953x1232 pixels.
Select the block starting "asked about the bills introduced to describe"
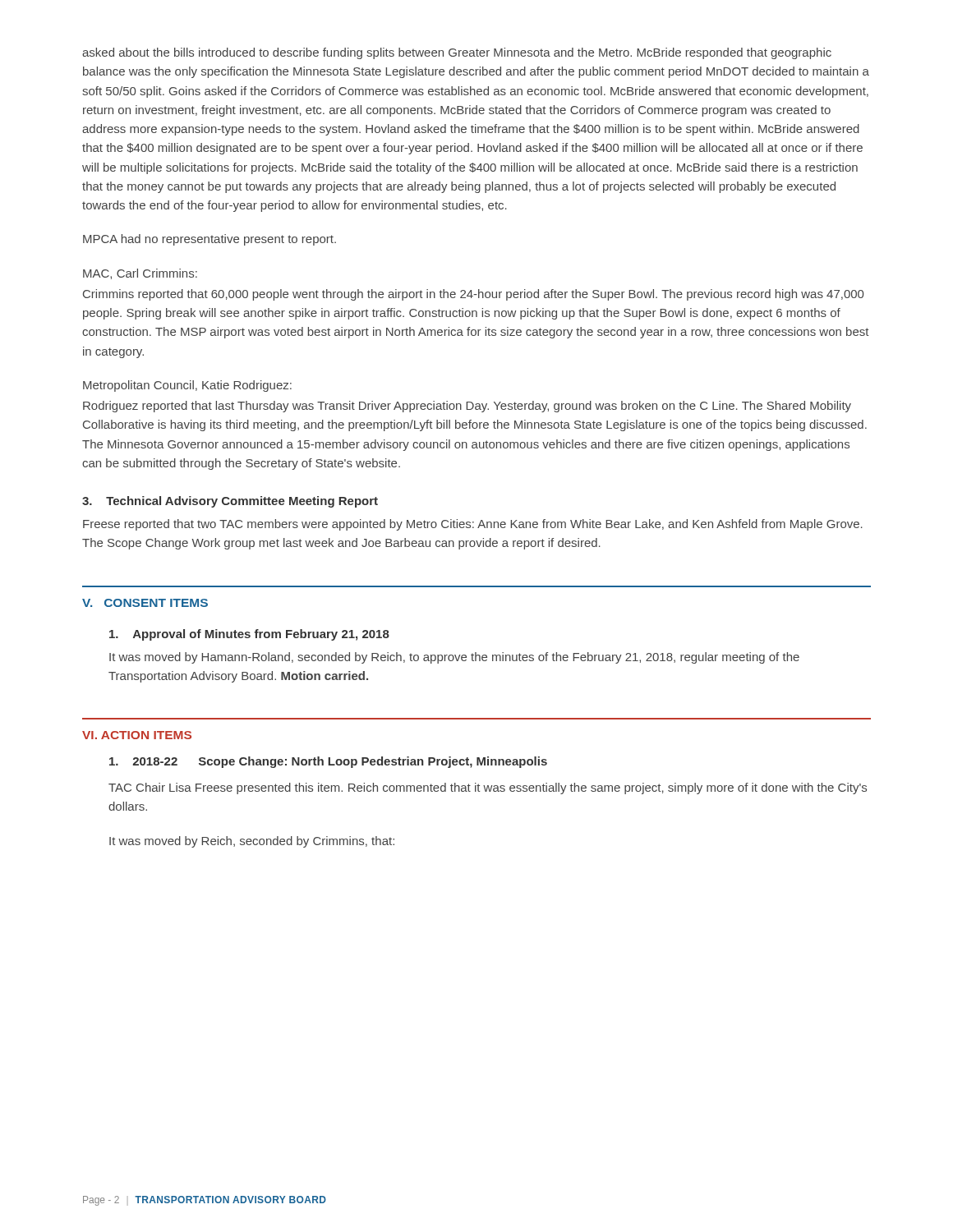(476, 129)
